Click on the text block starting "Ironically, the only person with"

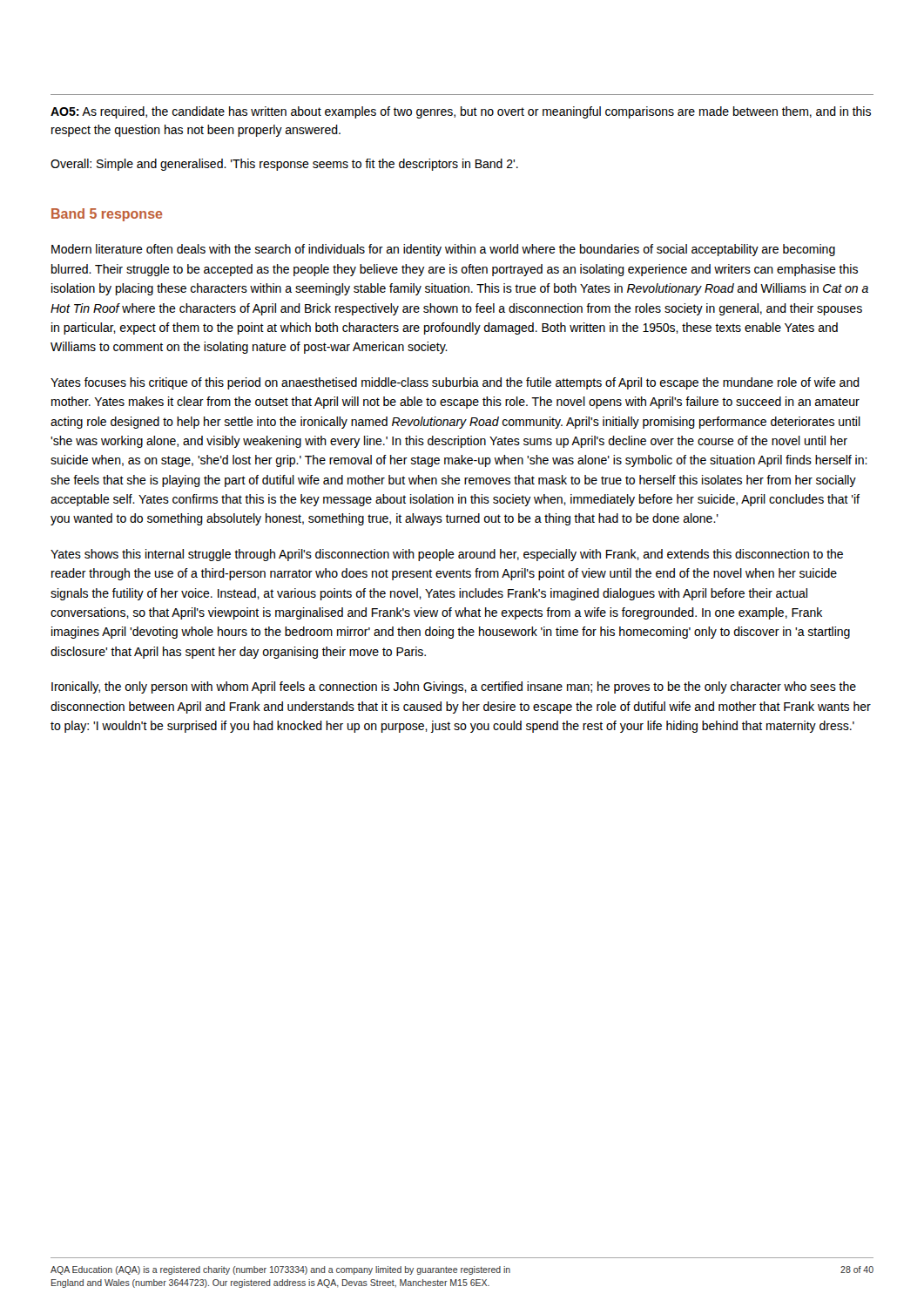pyautogui.click(x=461, y=706)
